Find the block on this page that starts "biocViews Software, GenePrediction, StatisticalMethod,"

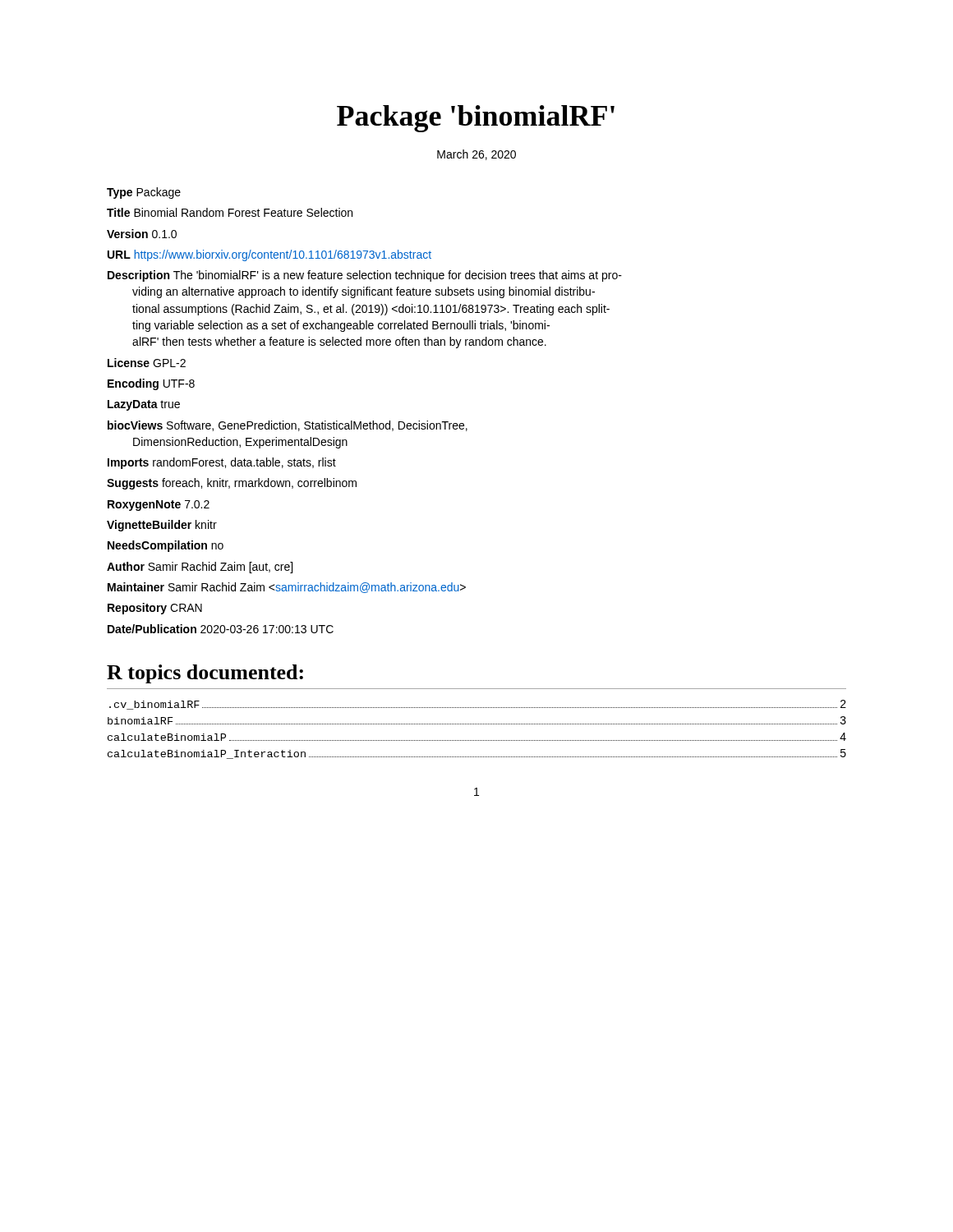tap(287, 433)
